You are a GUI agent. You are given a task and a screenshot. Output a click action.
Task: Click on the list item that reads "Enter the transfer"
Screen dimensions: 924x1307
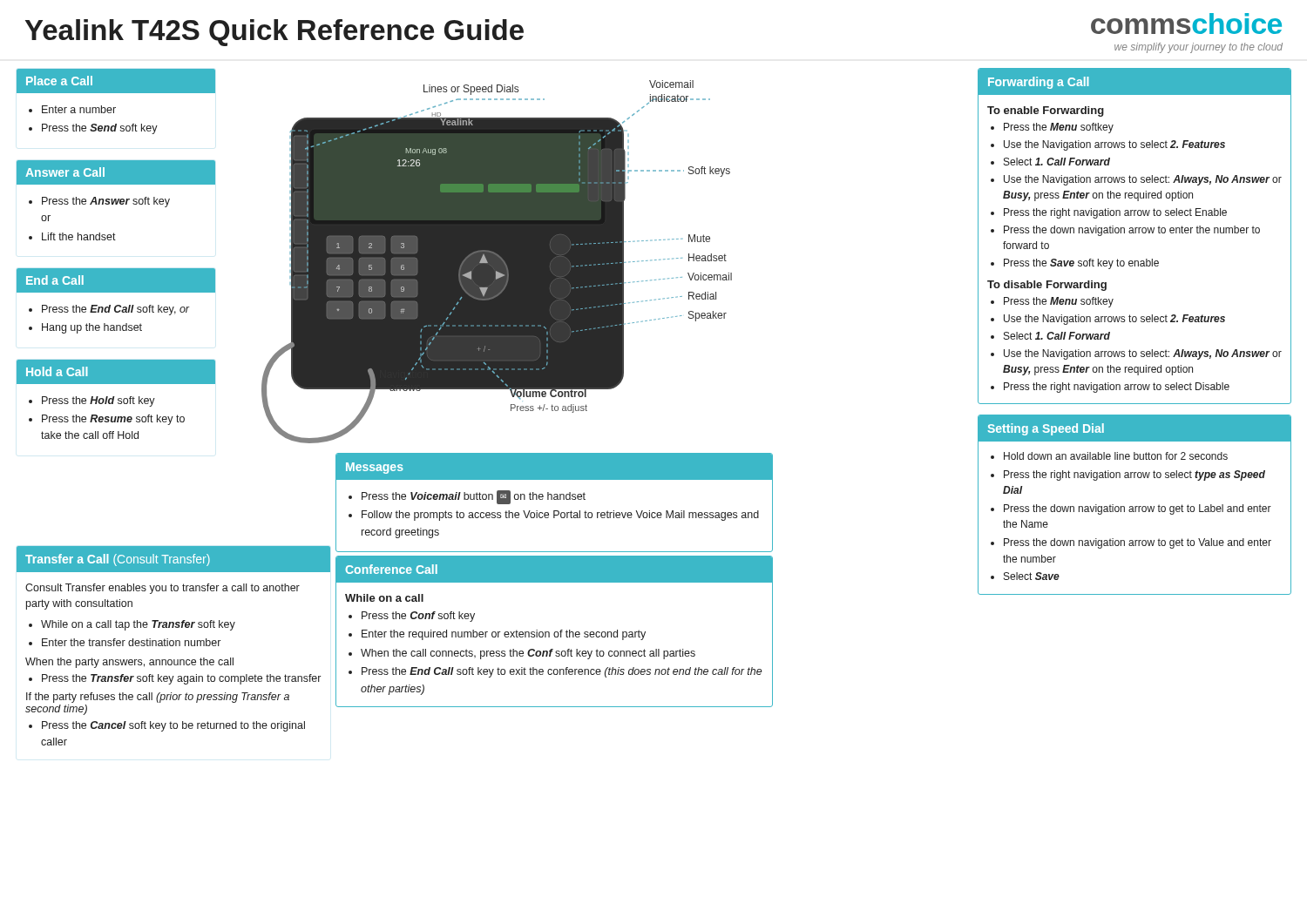point(131,642)
